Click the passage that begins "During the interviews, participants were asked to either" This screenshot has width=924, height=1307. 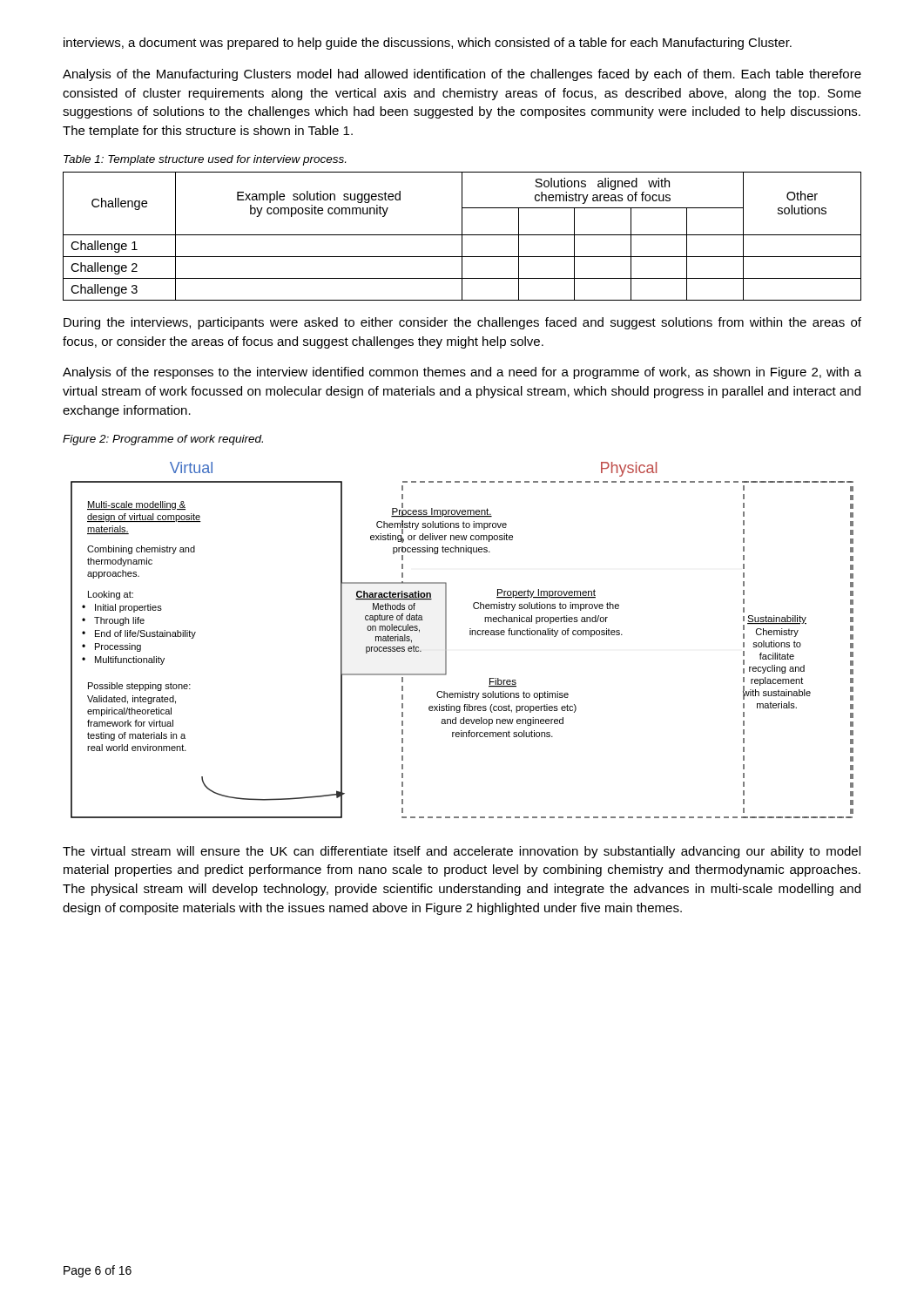462,331
